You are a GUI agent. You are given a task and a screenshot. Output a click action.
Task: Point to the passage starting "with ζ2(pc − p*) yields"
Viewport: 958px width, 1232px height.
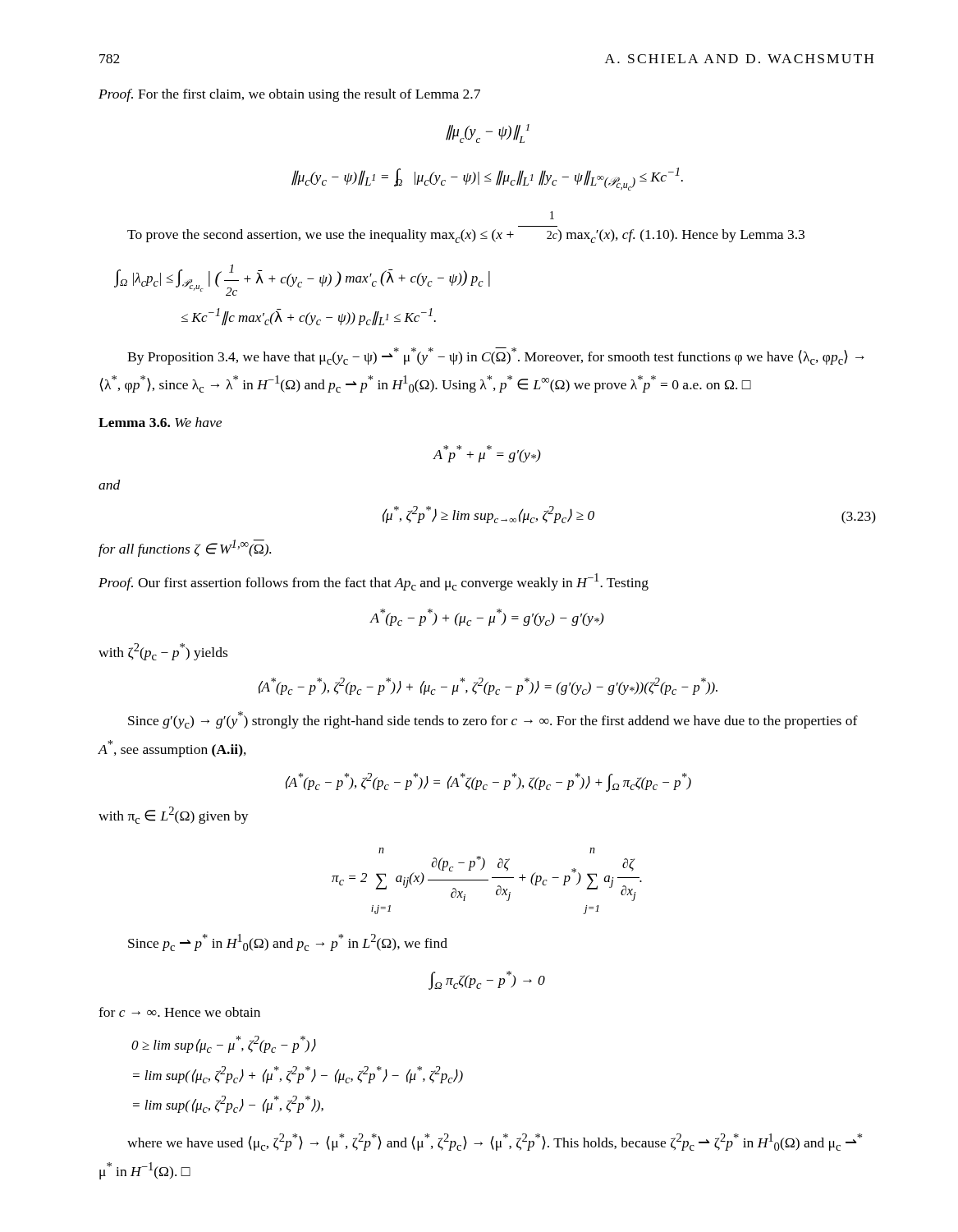tap(163, 652)
